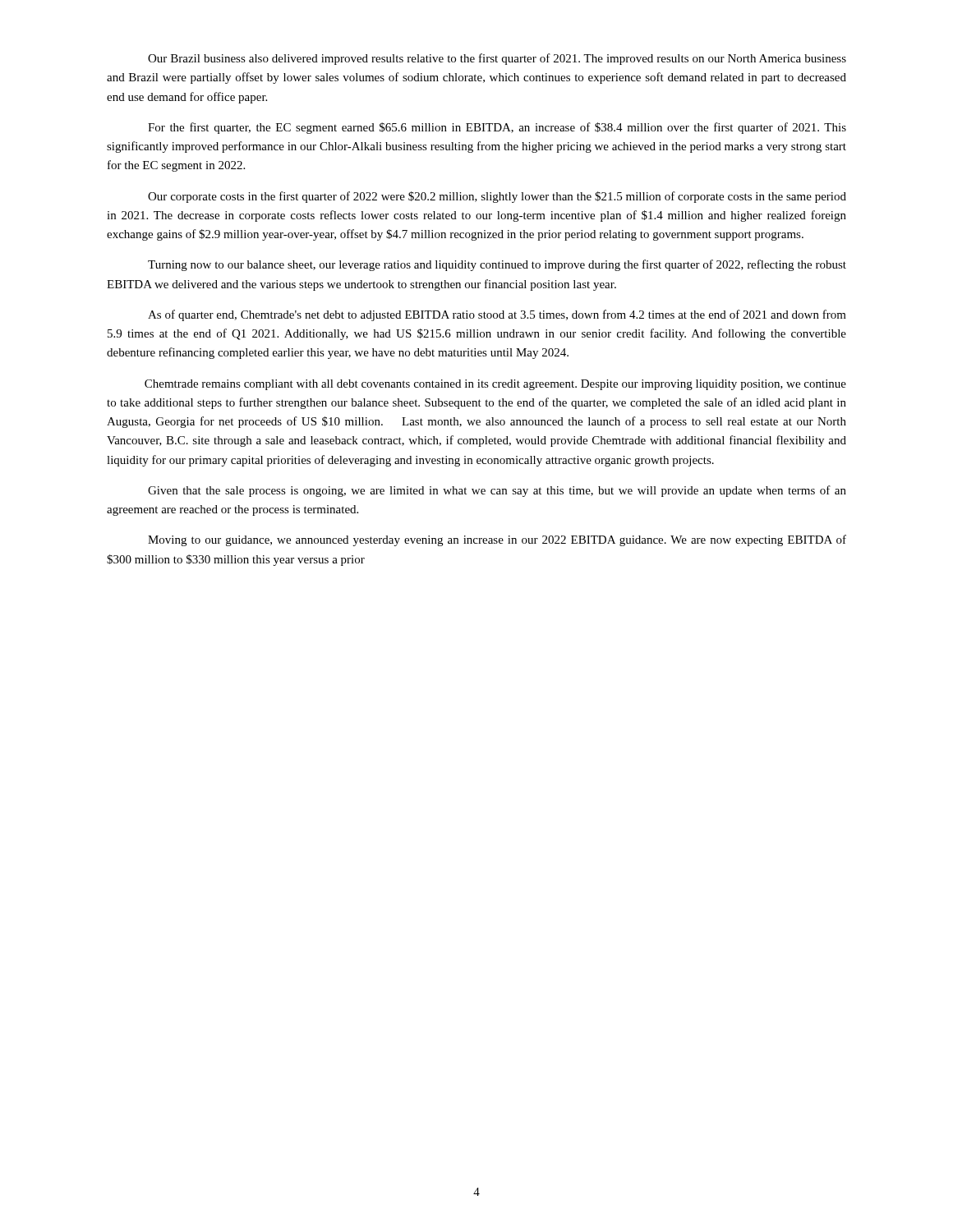This screenshot has width=953, height=1232.
Task: Where is the passage that starts "Turning now to our balance sheet,"?
Action: pos(476,274)
